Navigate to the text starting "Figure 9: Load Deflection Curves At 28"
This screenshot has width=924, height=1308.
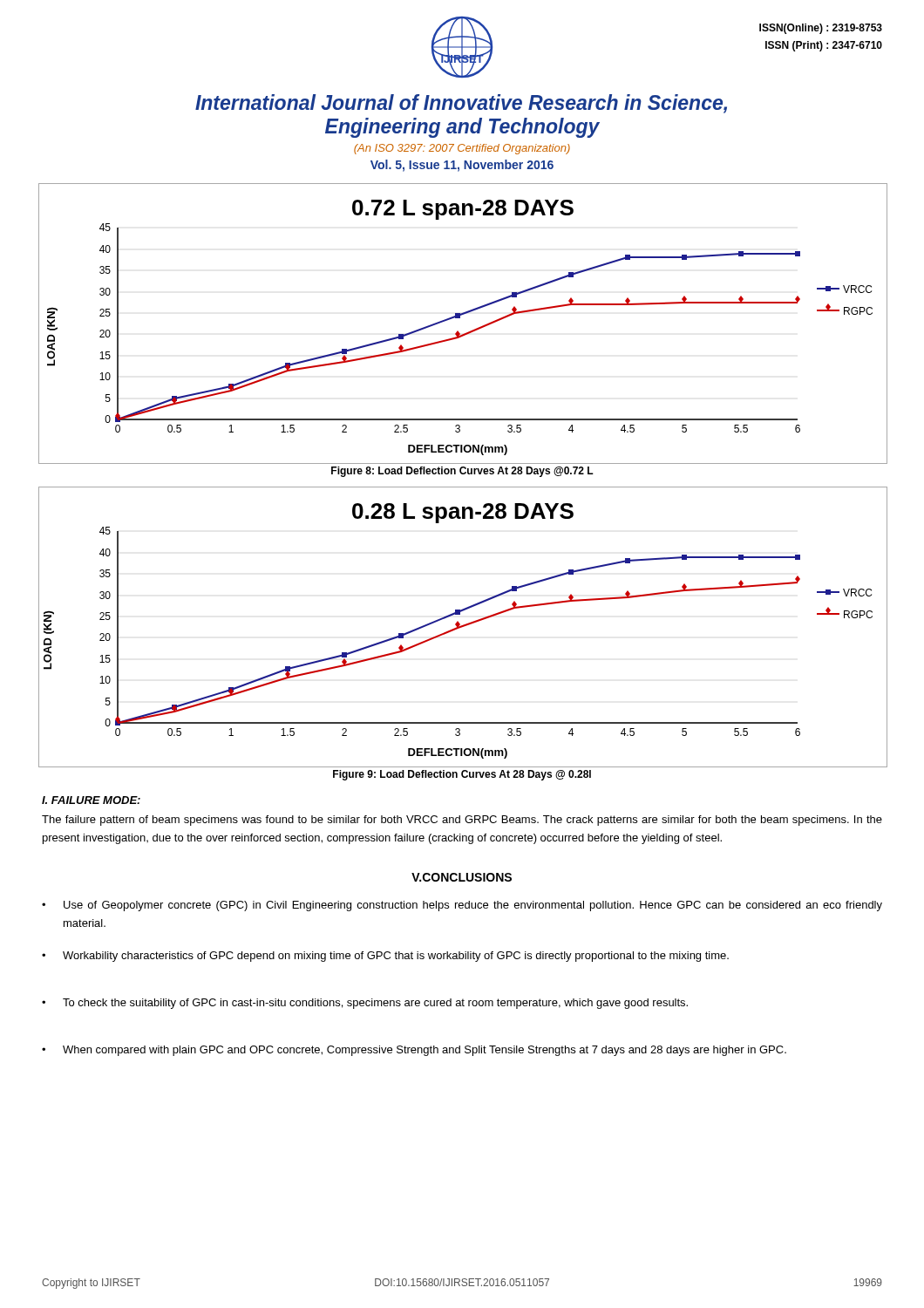462,774
